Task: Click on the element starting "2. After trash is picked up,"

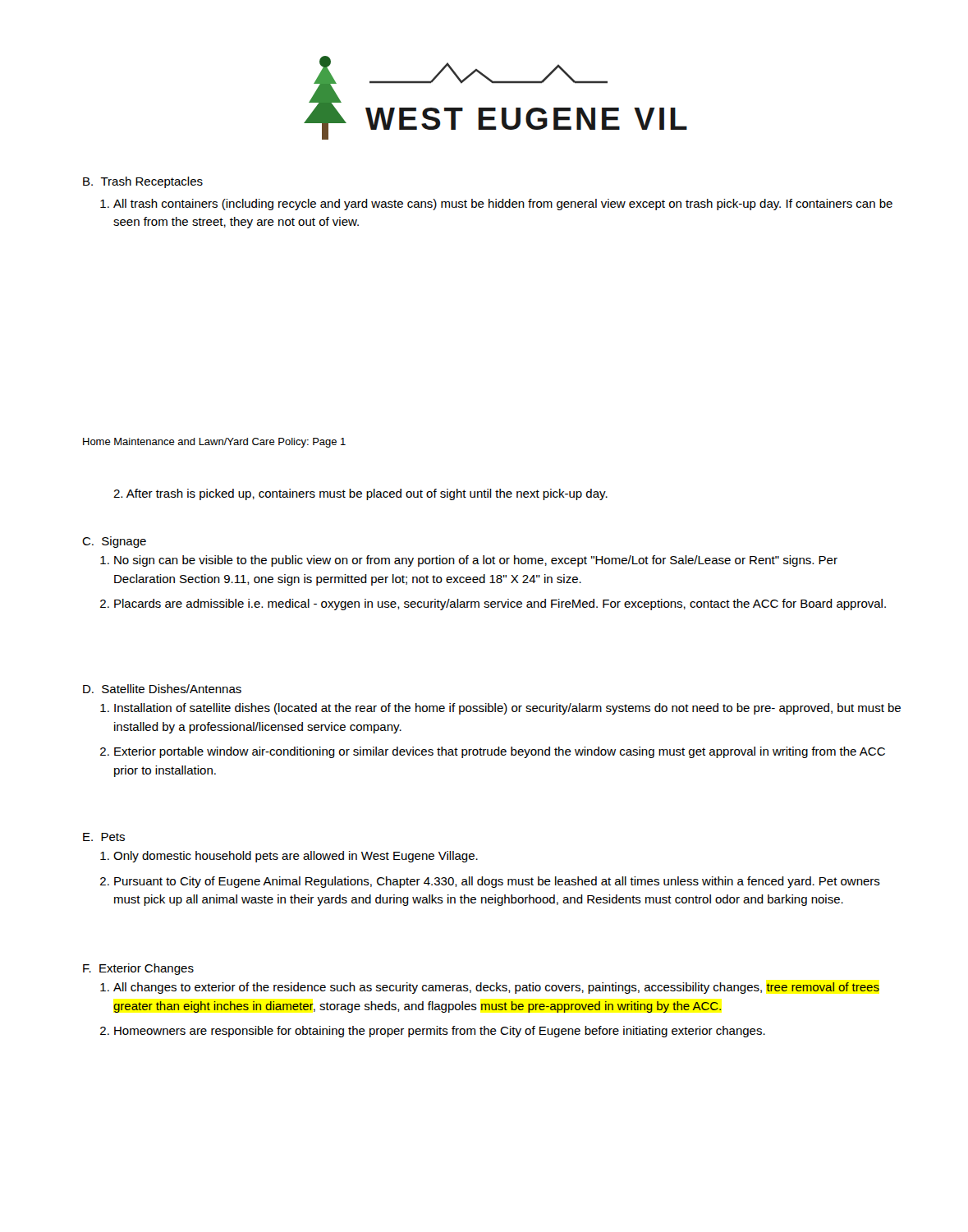Action: pos(361,493)
